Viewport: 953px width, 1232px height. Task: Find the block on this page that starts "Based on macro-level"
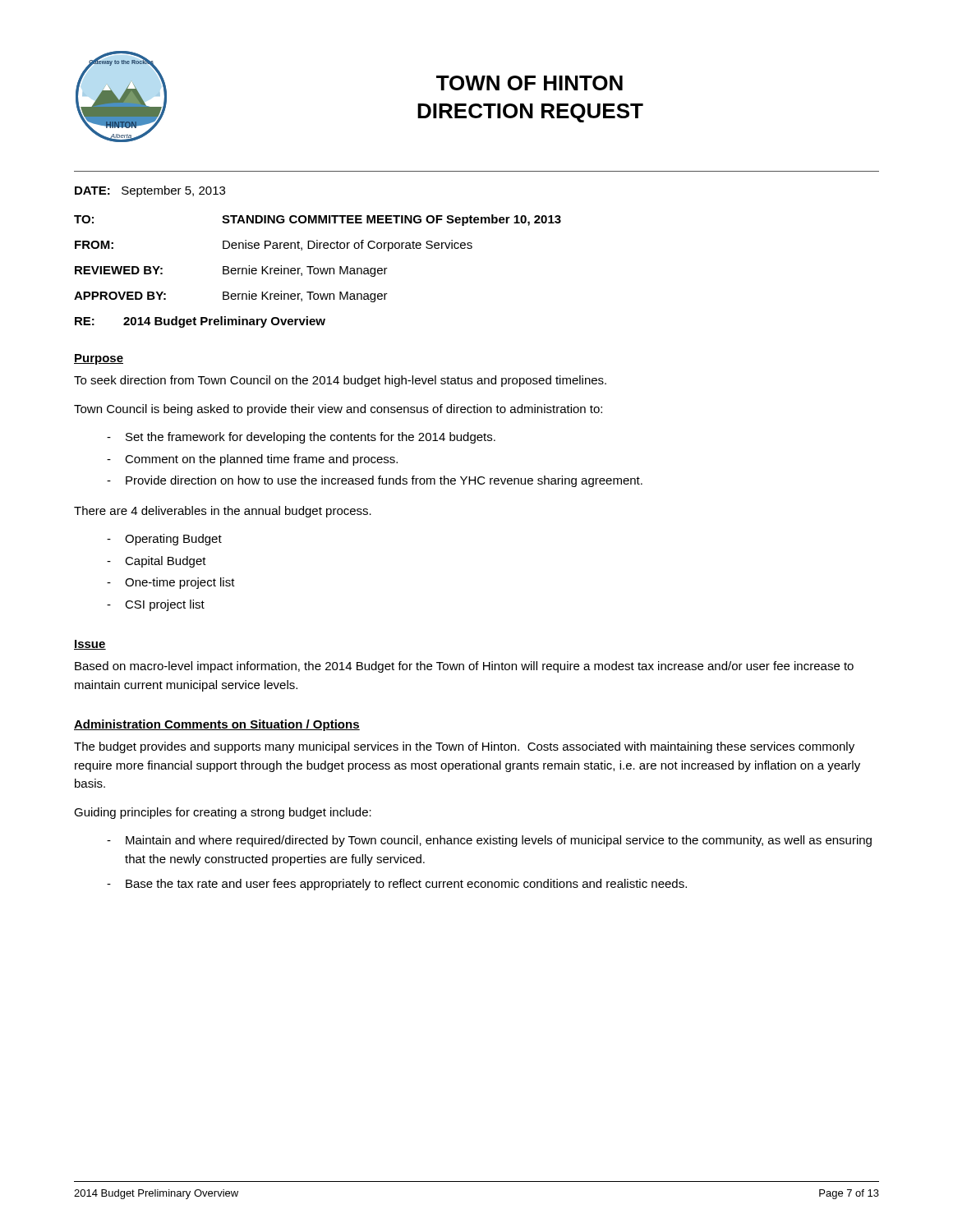[464, 675]
